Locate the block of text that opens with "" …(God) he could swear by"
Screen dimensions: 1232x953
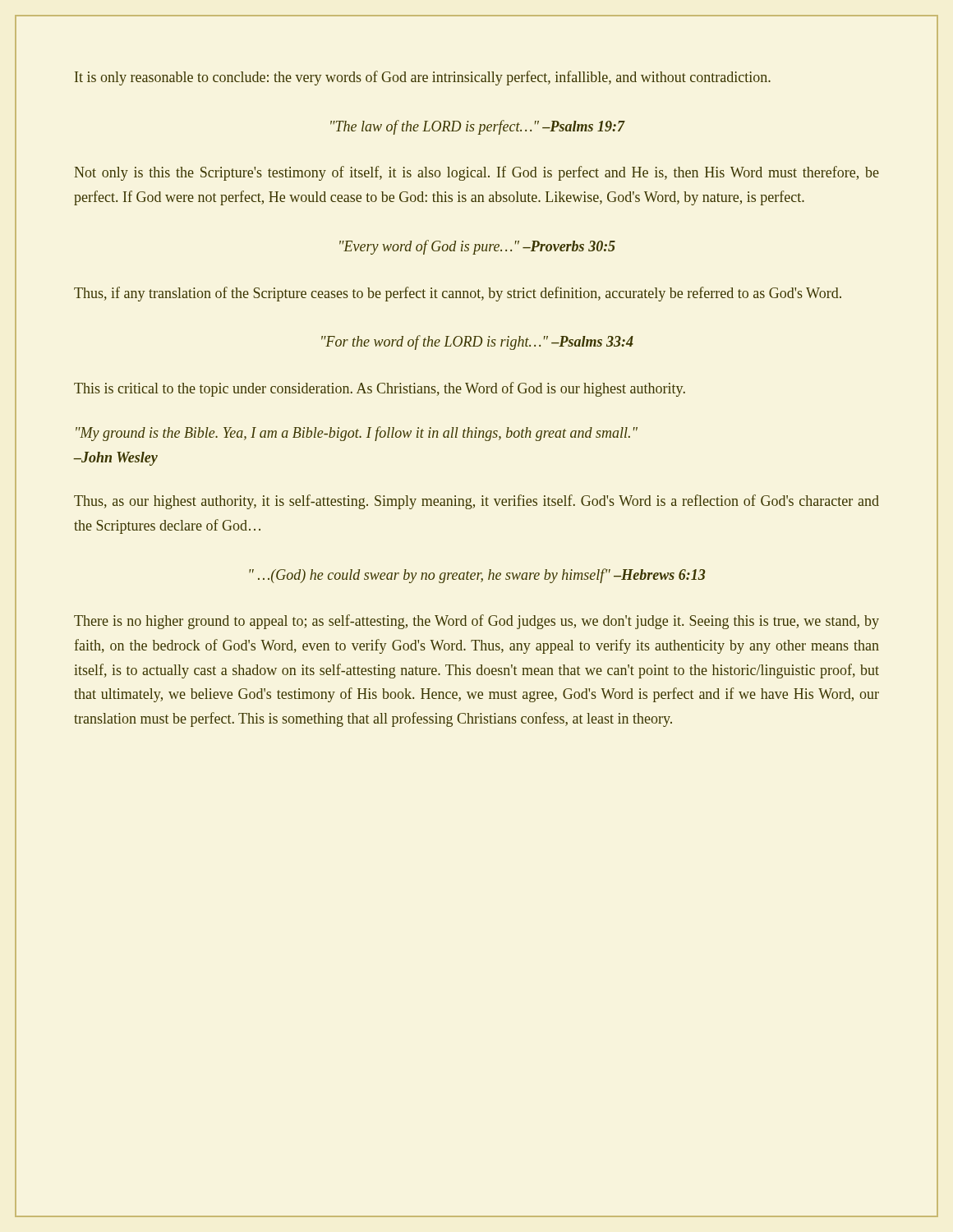coord(476,575)
